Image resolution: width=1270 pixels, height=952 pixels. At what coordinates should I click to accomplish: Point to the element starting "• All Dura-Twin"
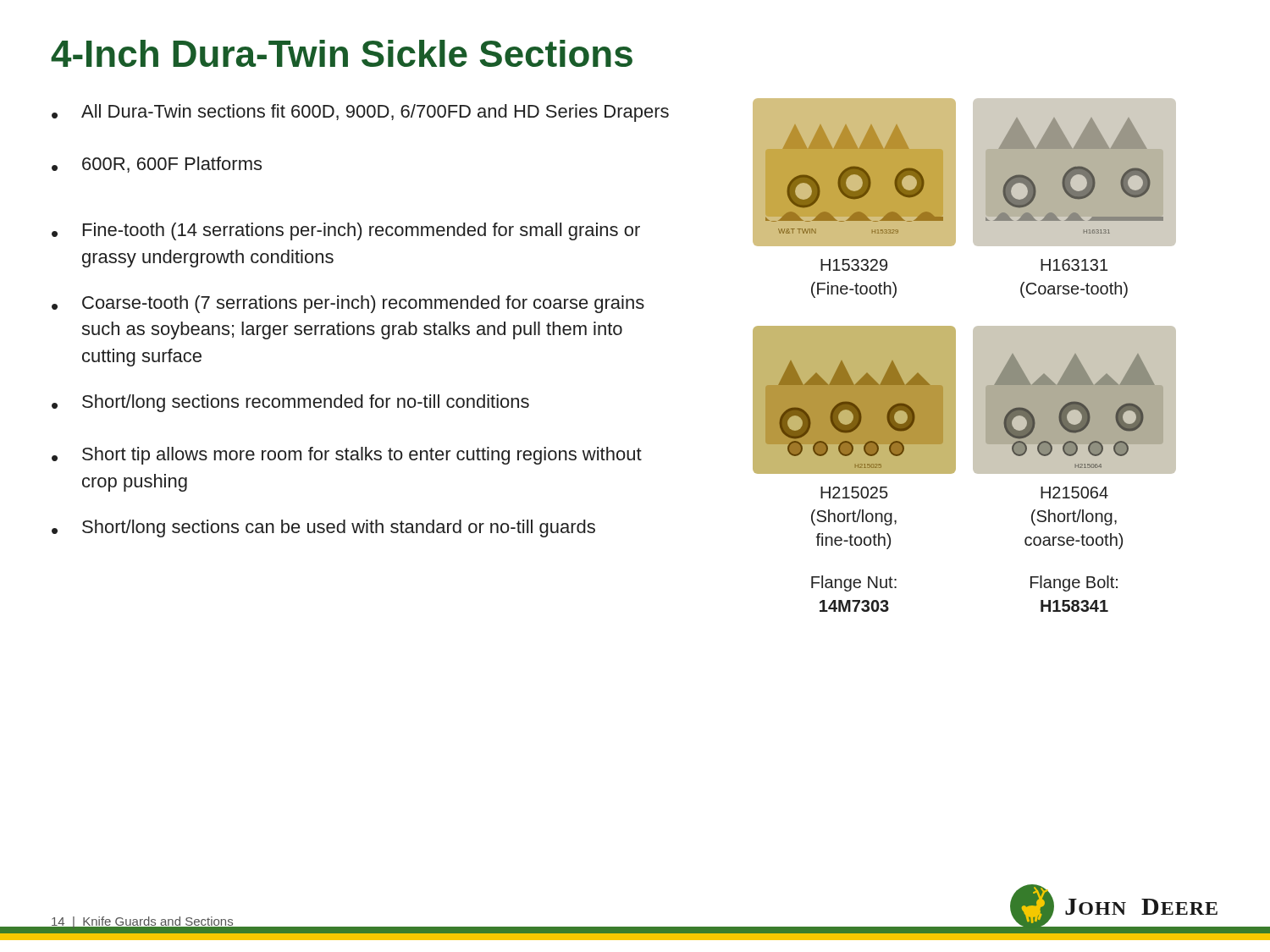click(x=360, y=115)
